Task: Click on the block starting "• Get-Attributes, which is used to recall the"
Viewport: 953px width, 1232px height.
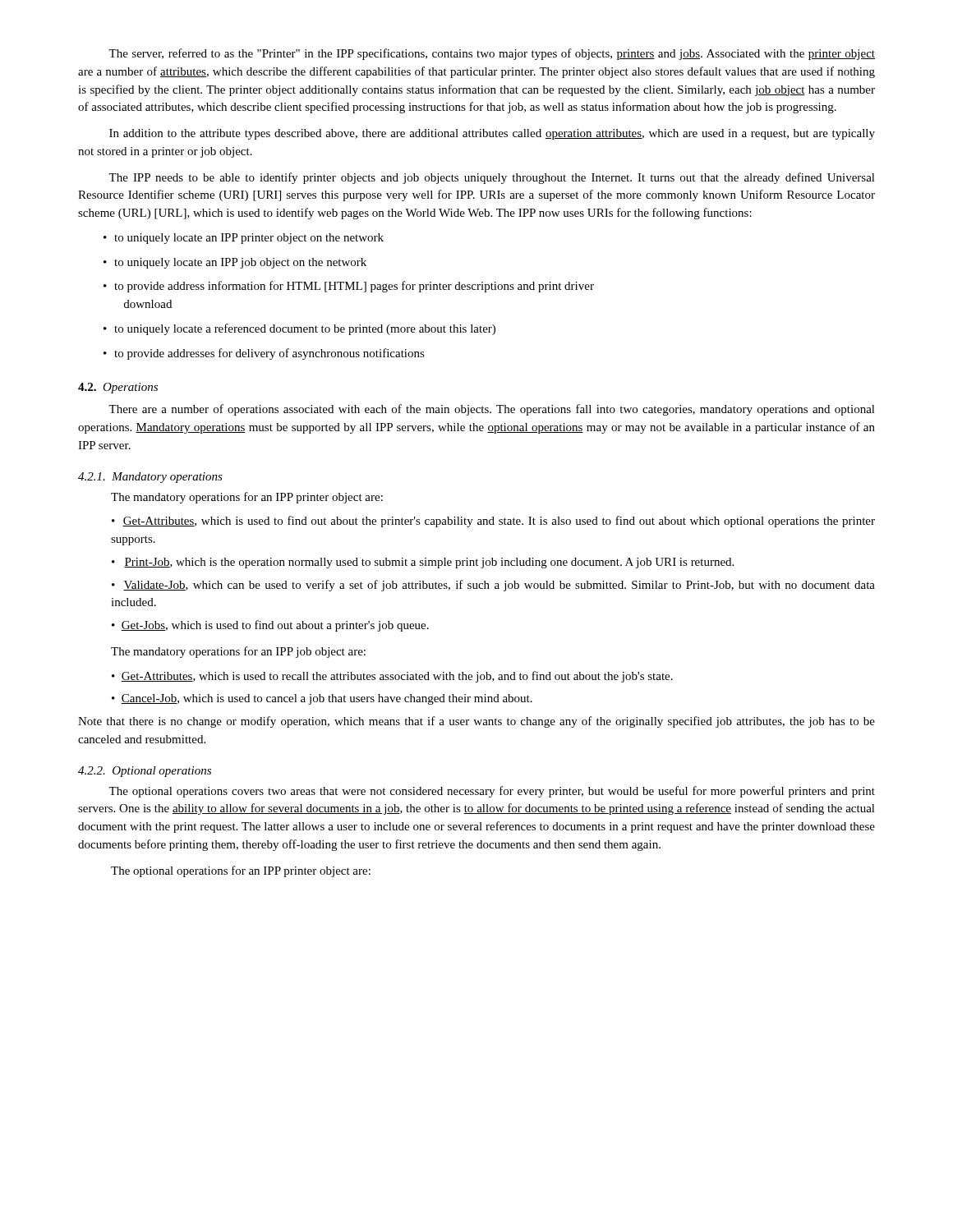Action: tap(493, 676)
